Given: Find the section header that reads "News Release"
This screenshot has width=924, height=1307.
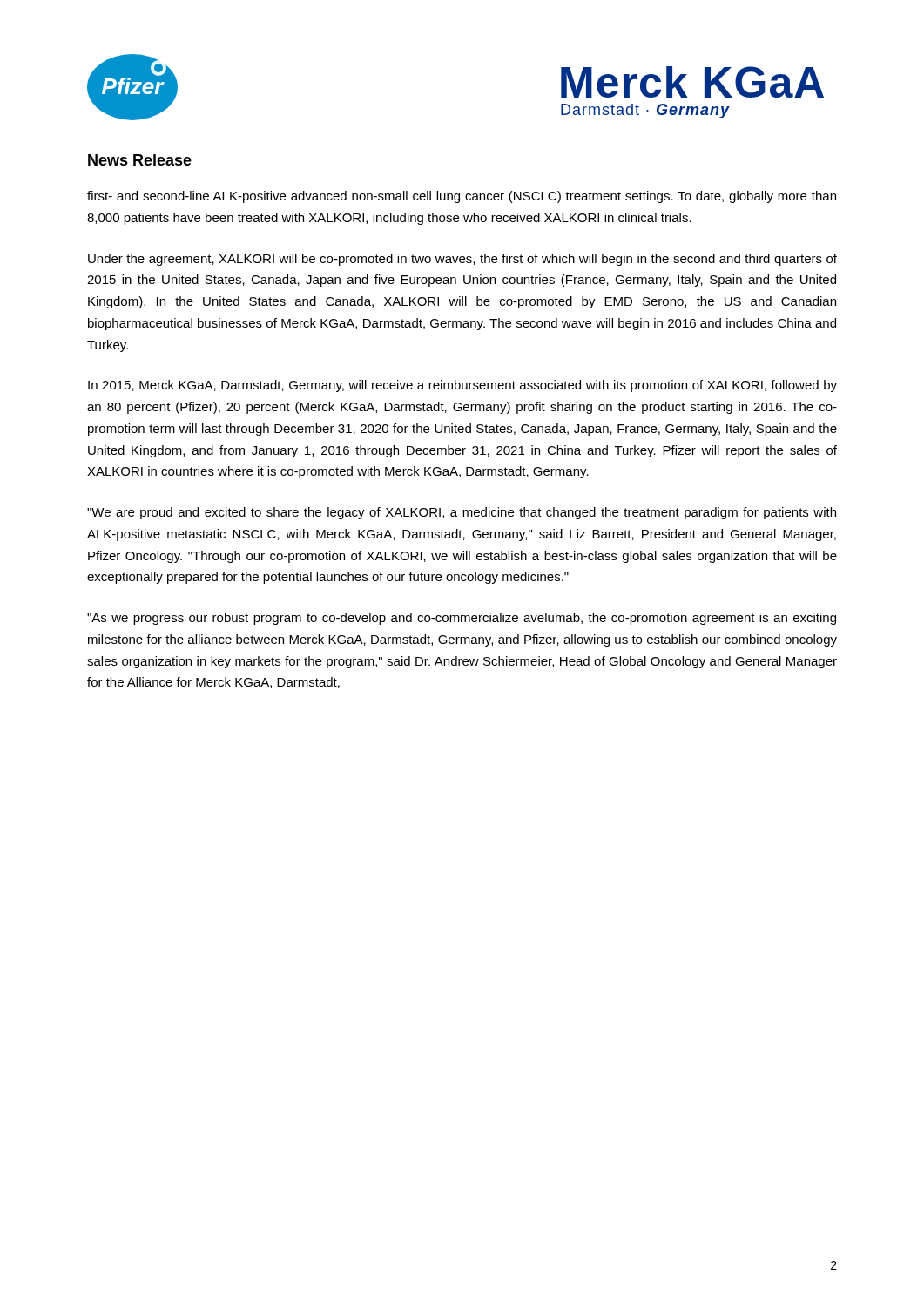Looking at the screenshot, I should 139,160.
